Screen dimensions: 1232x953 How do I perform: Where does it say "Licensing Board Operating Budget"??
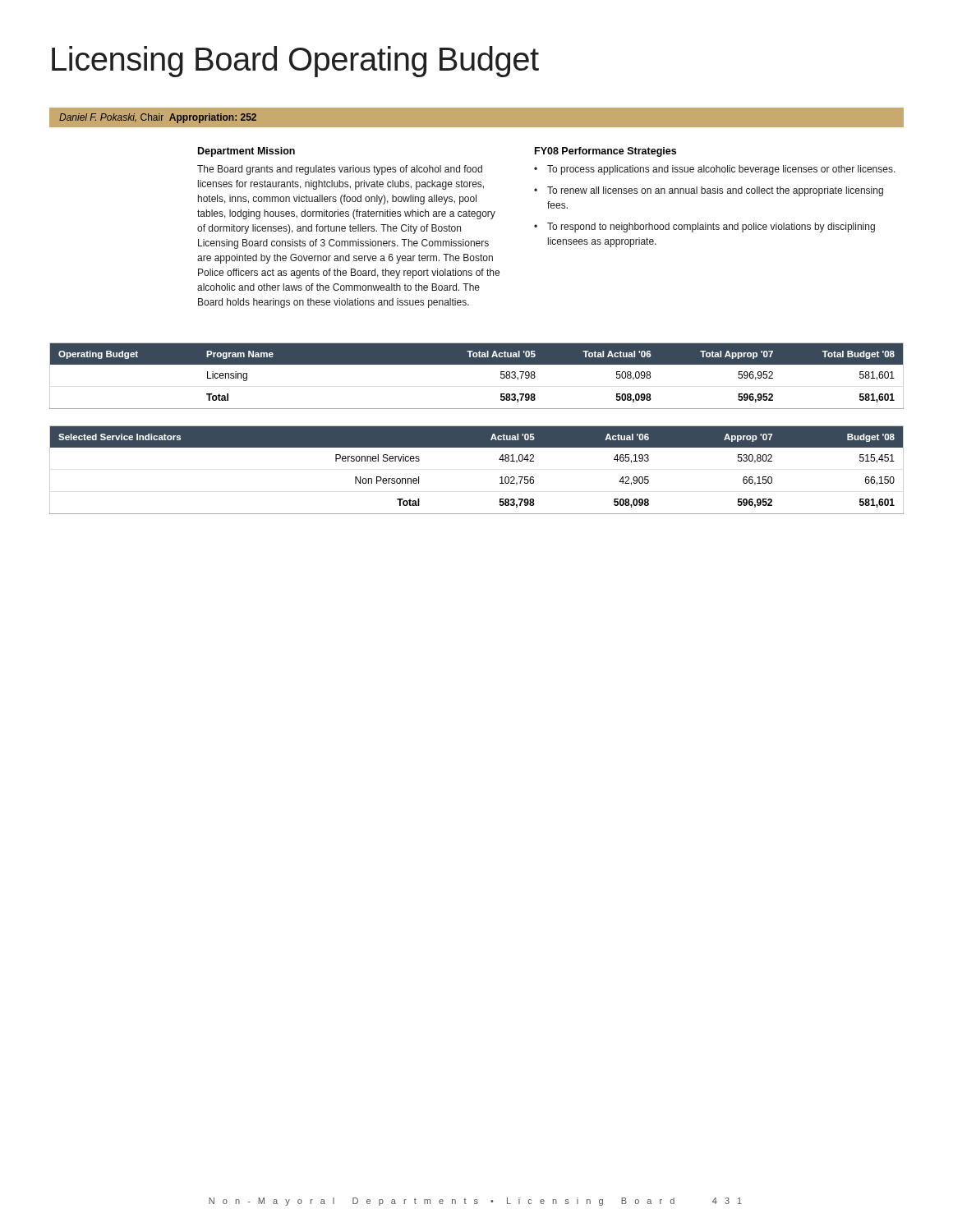click(x=294, y=59)
